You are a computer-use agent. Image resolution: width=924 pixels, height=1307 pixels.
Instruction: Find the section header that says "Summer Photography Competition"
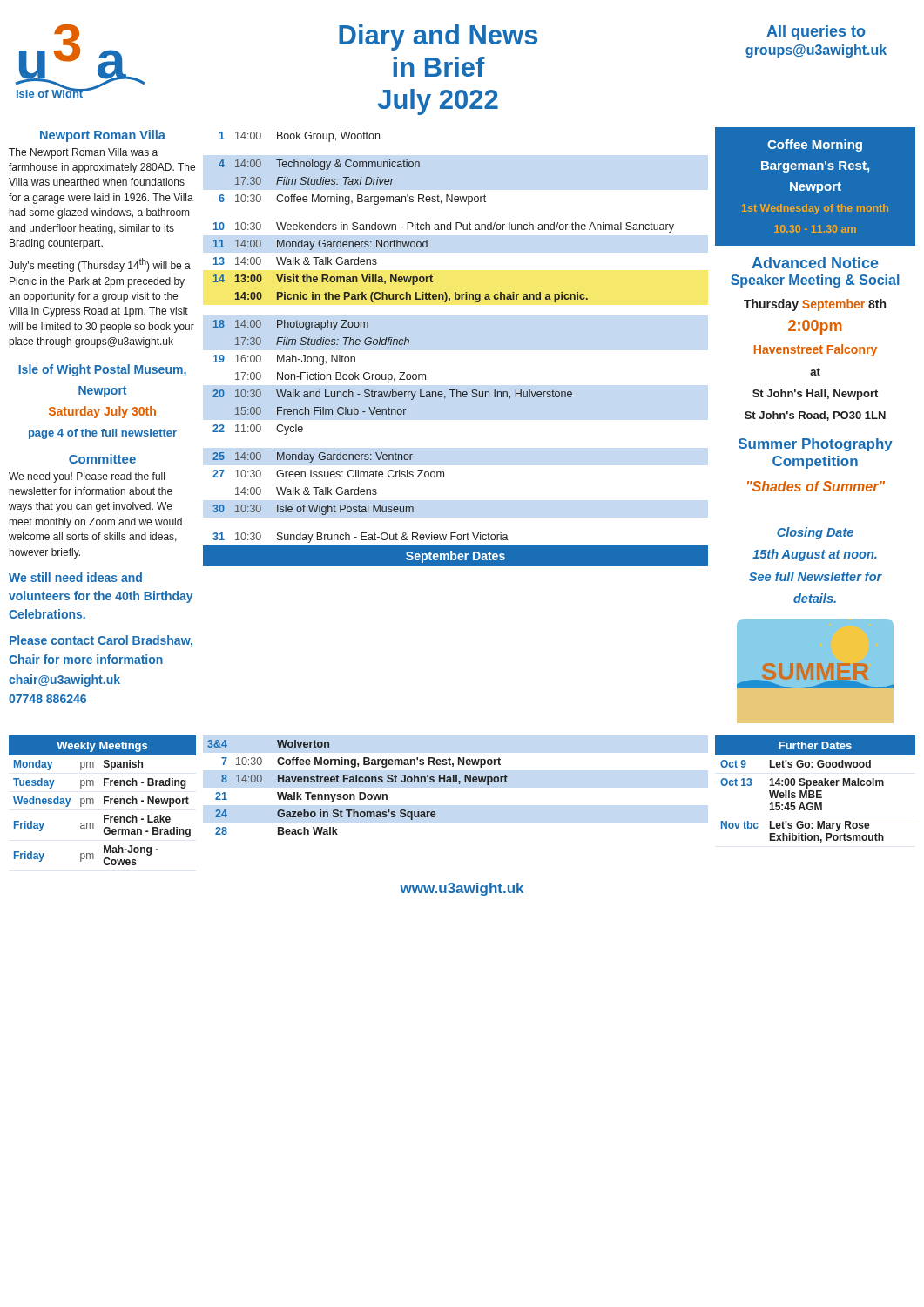[x=815, y=453]
